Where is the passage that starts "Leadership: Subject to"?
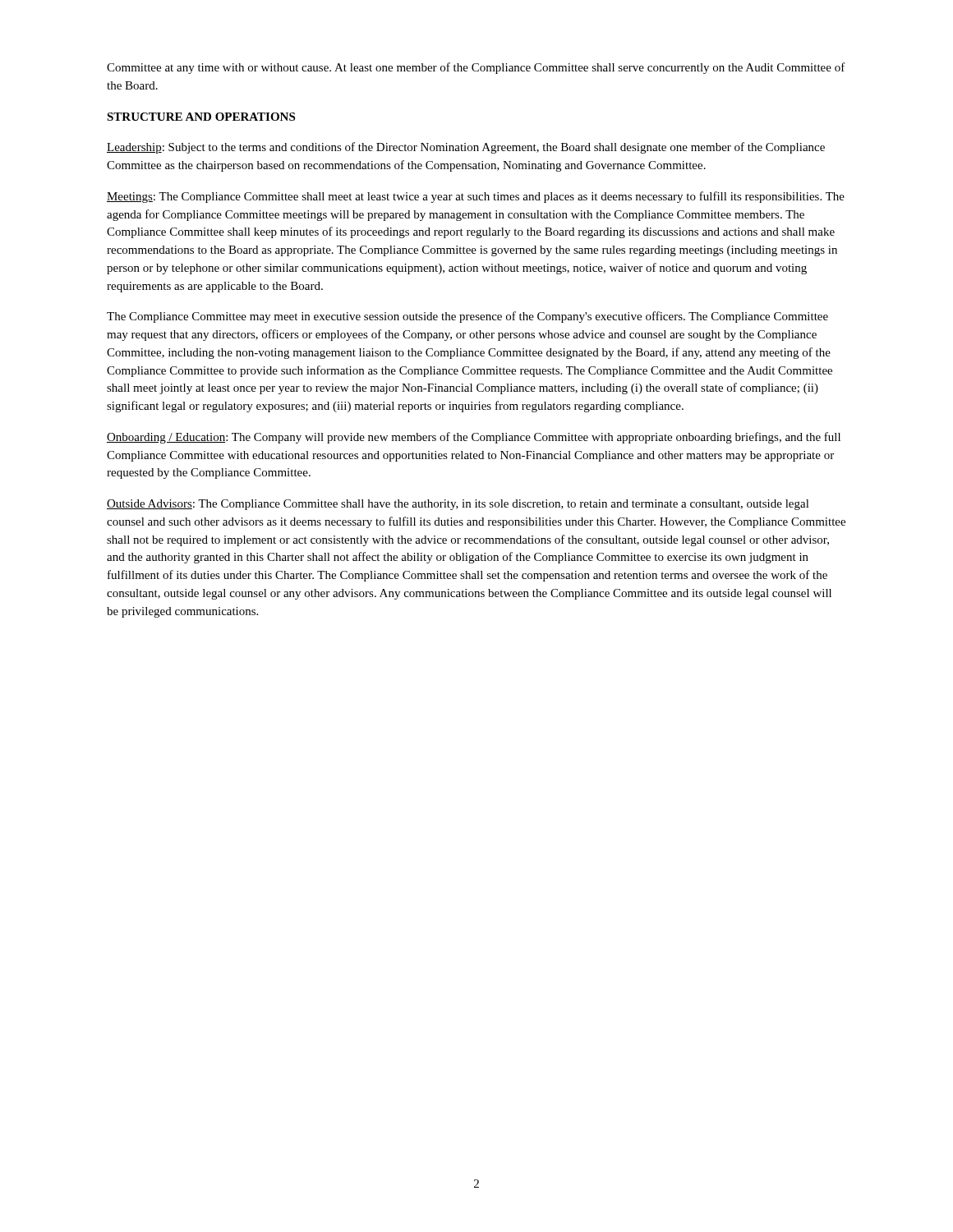This screenshot has height=1232, width=953. [x=476, y=157]
